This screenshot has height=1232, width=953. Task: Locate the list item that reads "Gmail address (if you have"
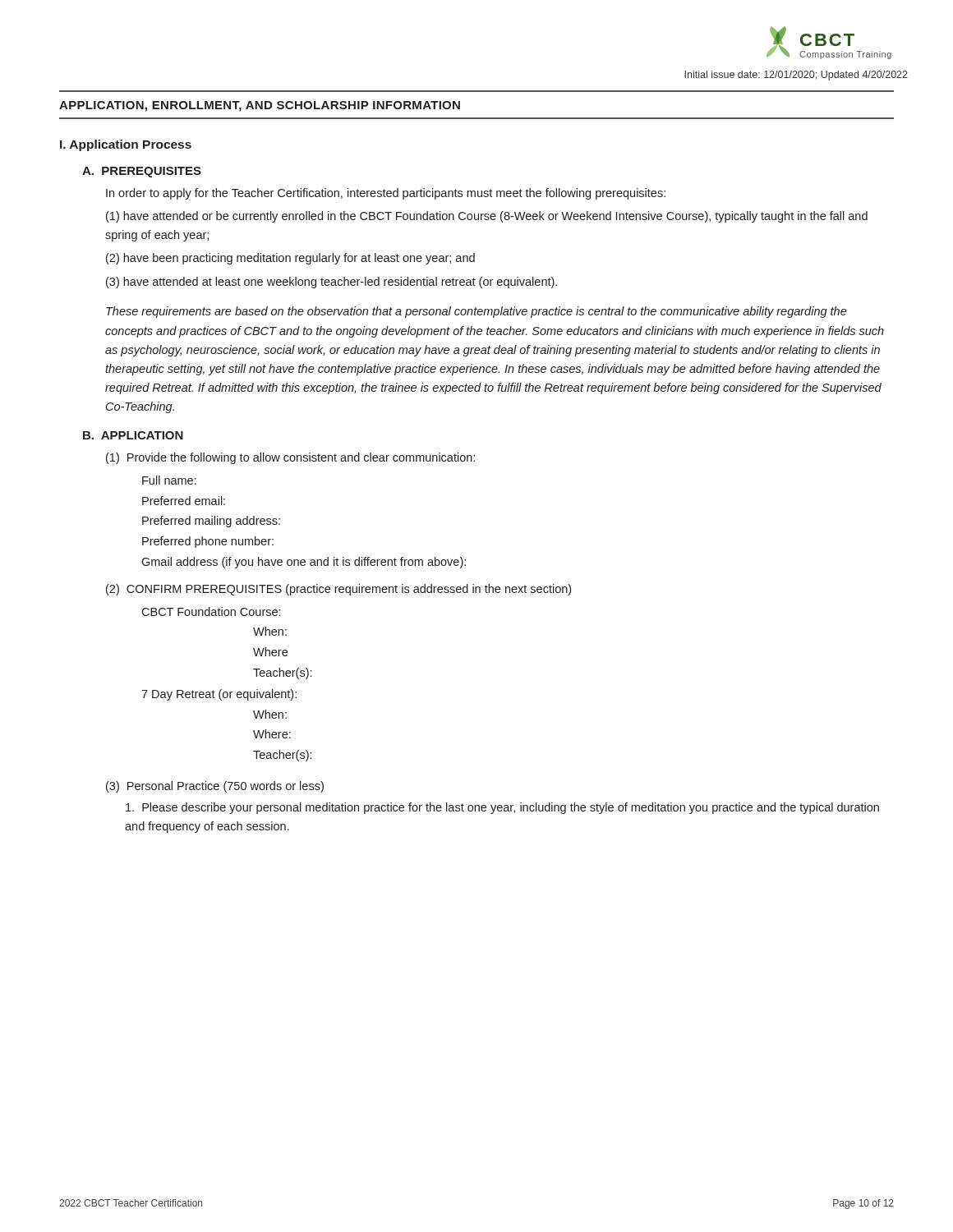(x=304, y=561)
